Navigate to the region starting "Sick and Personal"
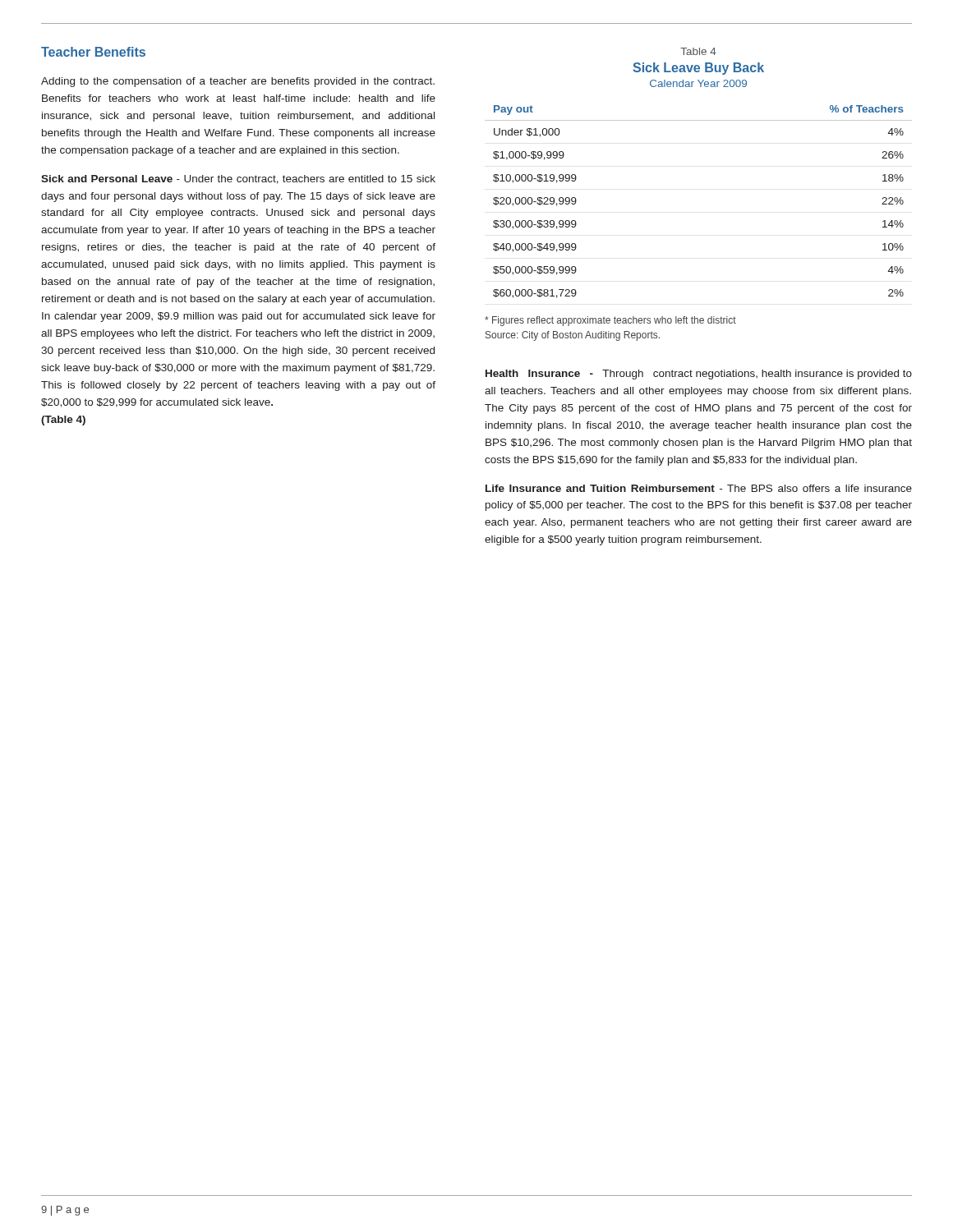 (x=238, y=299)
